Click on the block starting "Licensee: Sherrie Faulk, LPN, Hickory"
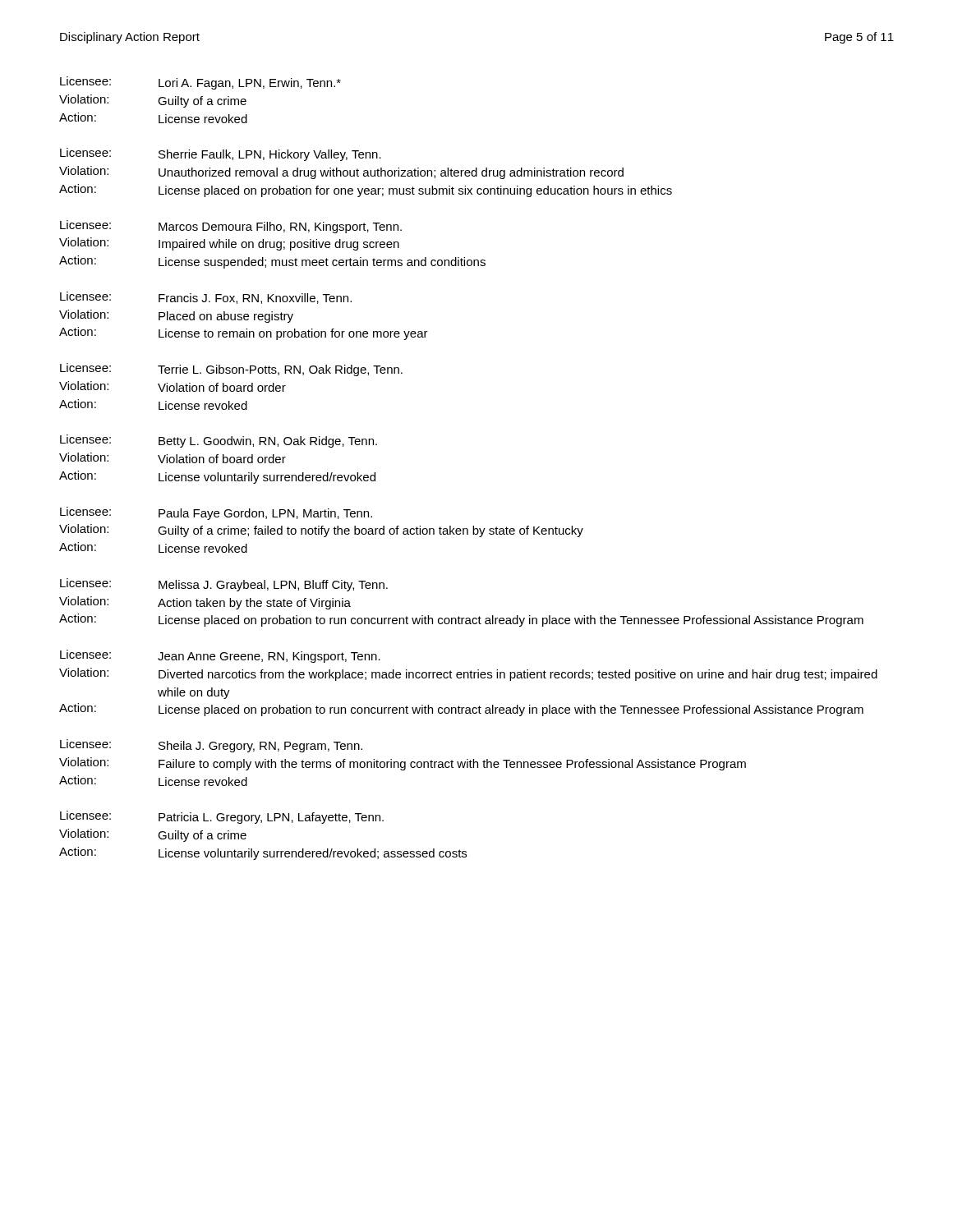Viewport: 953px width, 1232px height. pos(476,172)
